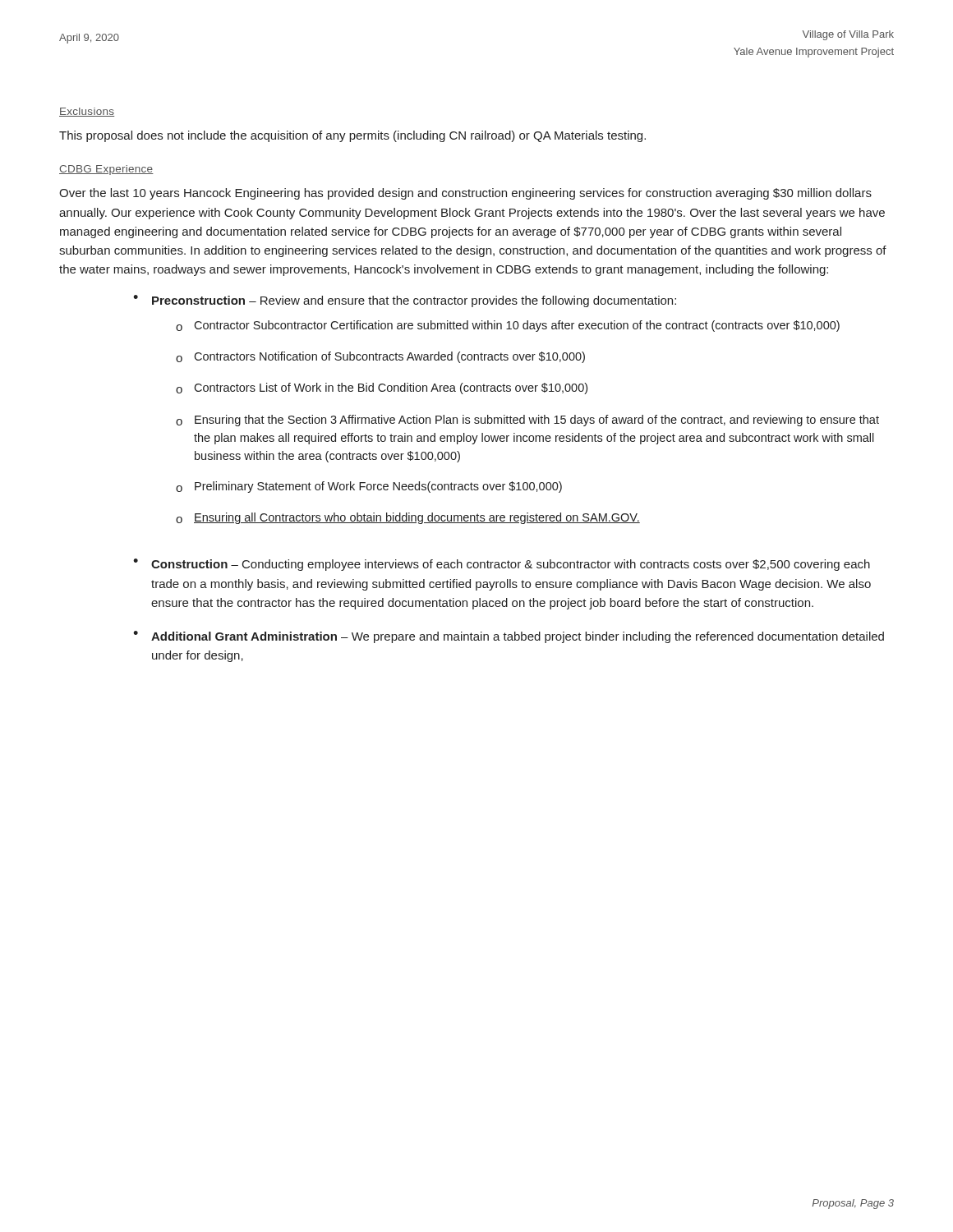Navigate to the region starting "• Construction – Conducting employee"

click(513, 583)
